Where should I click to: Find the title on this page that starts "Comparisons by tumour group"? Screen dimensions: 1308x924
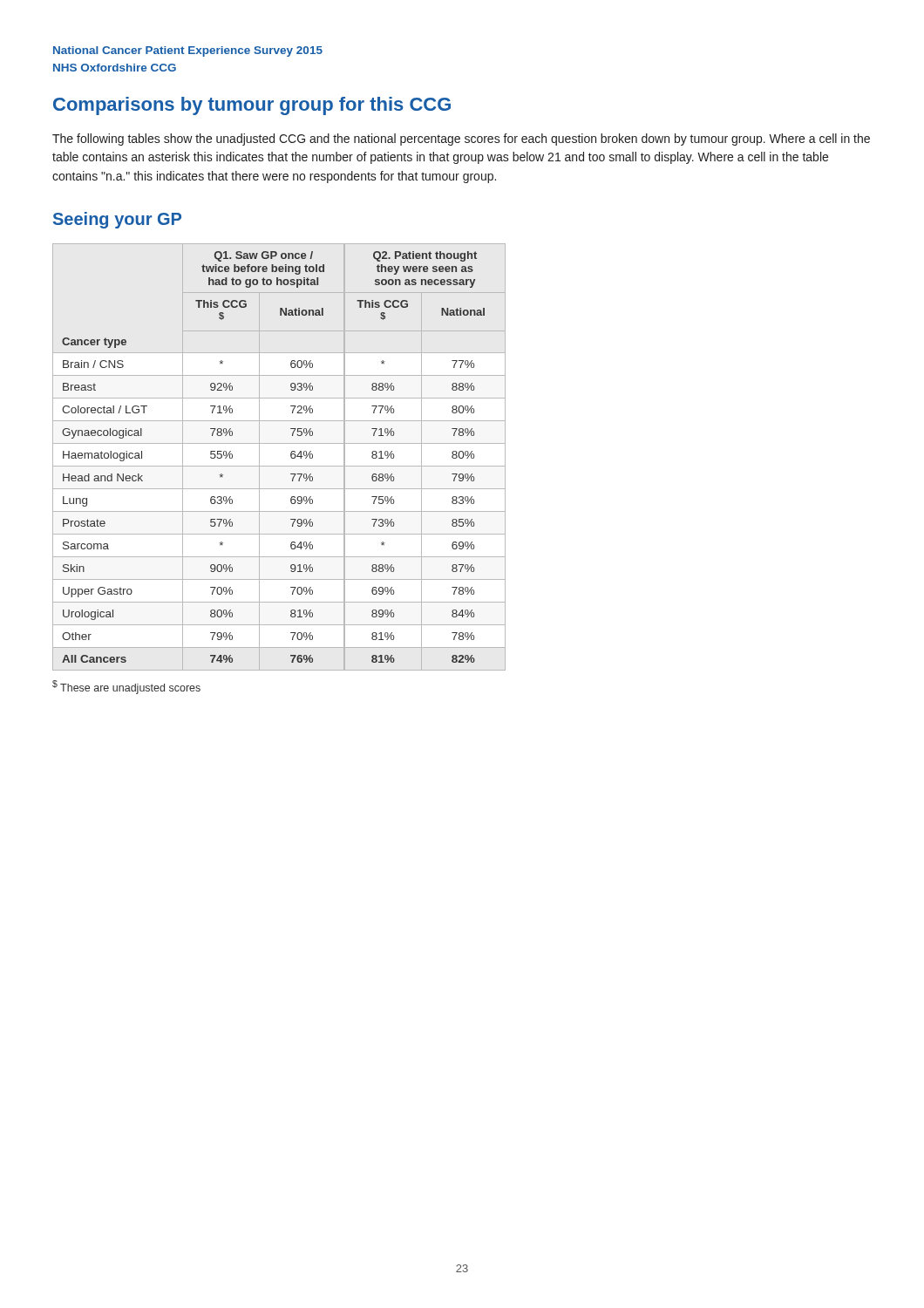(252, 104)
